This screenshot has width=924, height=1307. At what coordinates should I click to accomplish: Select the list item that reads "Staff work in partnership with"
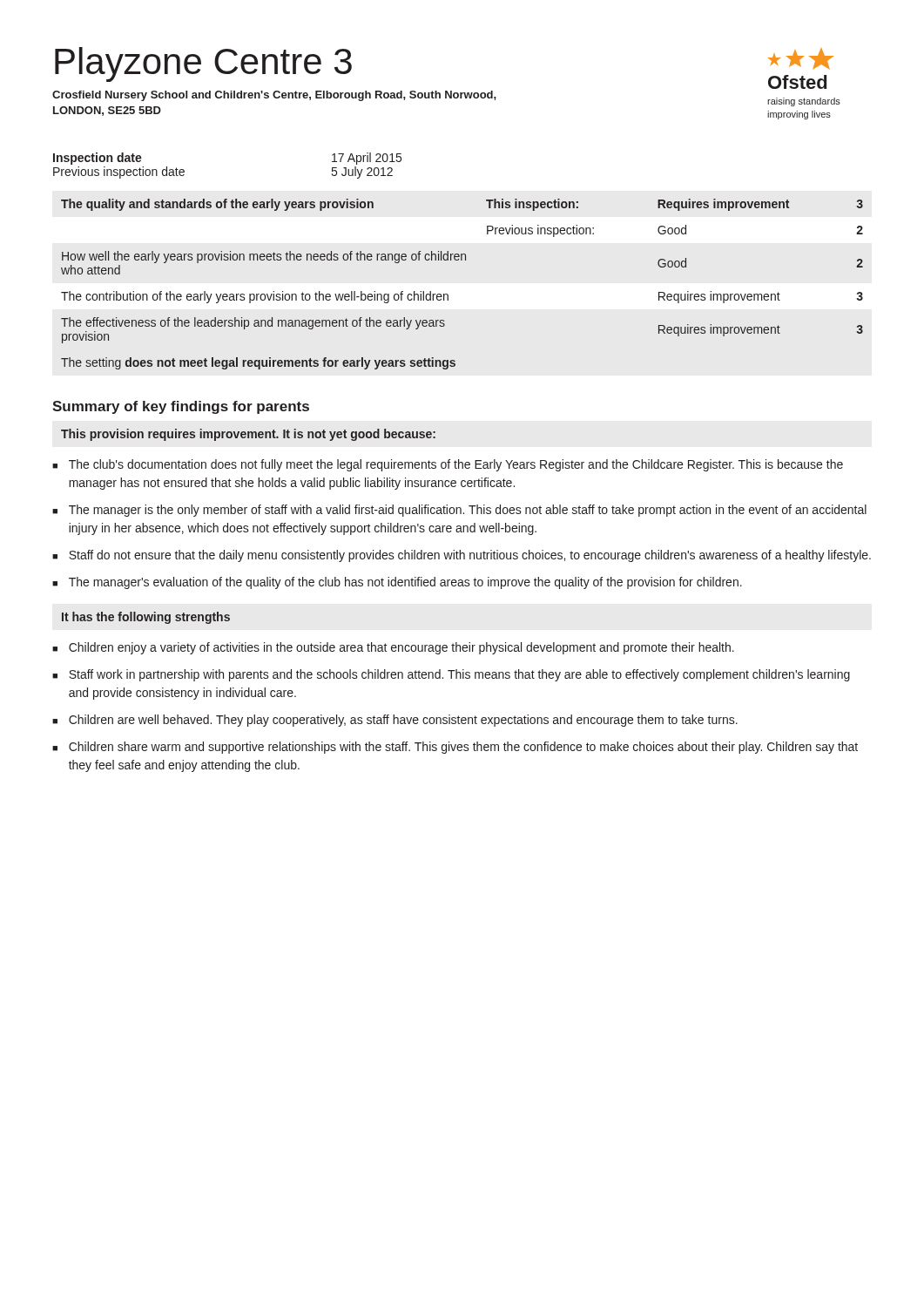pyautogui.click(x=459, y=684)
